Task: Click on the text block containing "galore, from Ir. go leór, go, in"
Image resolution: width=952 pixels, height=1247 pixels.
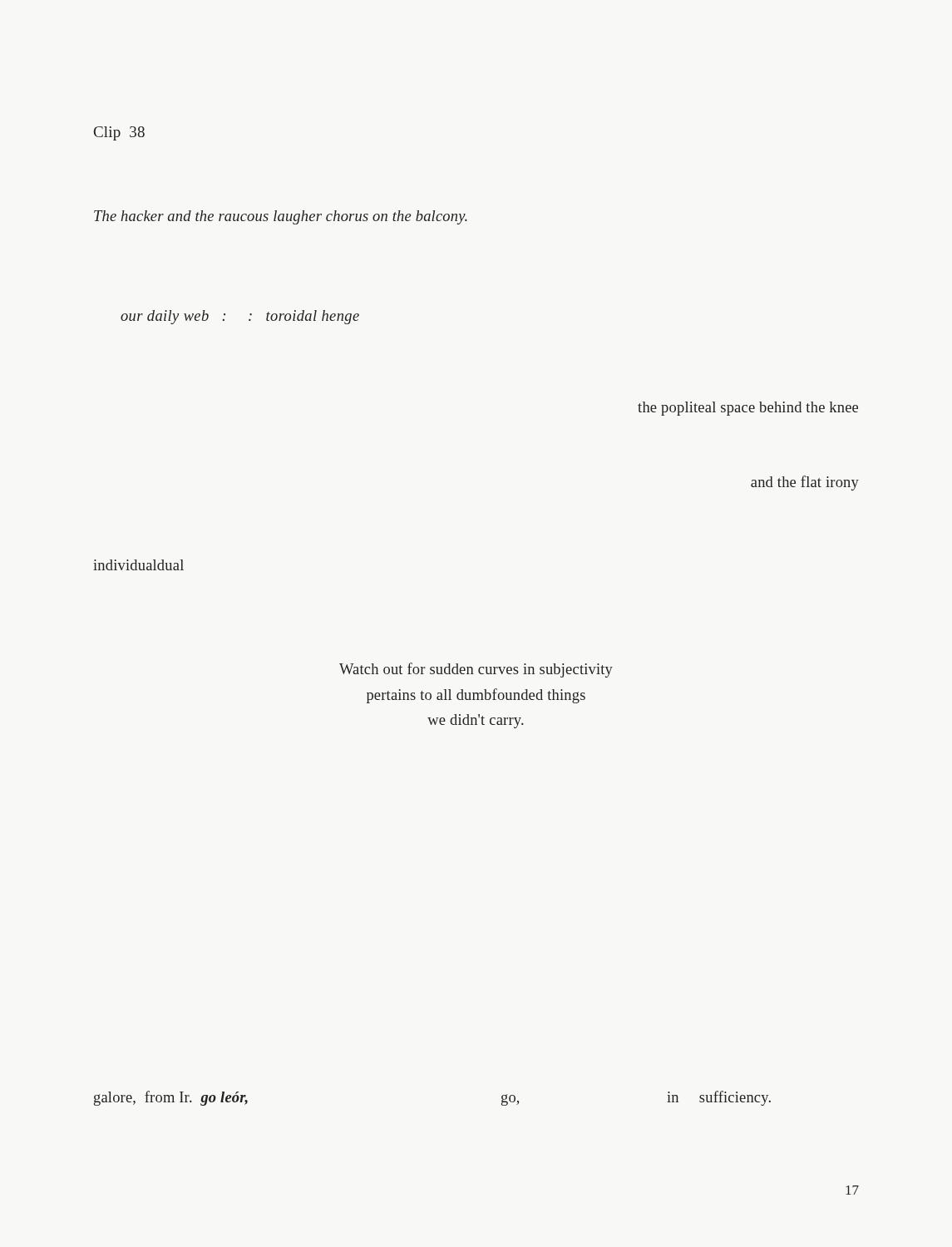Action: click(x=168, y=1098)
